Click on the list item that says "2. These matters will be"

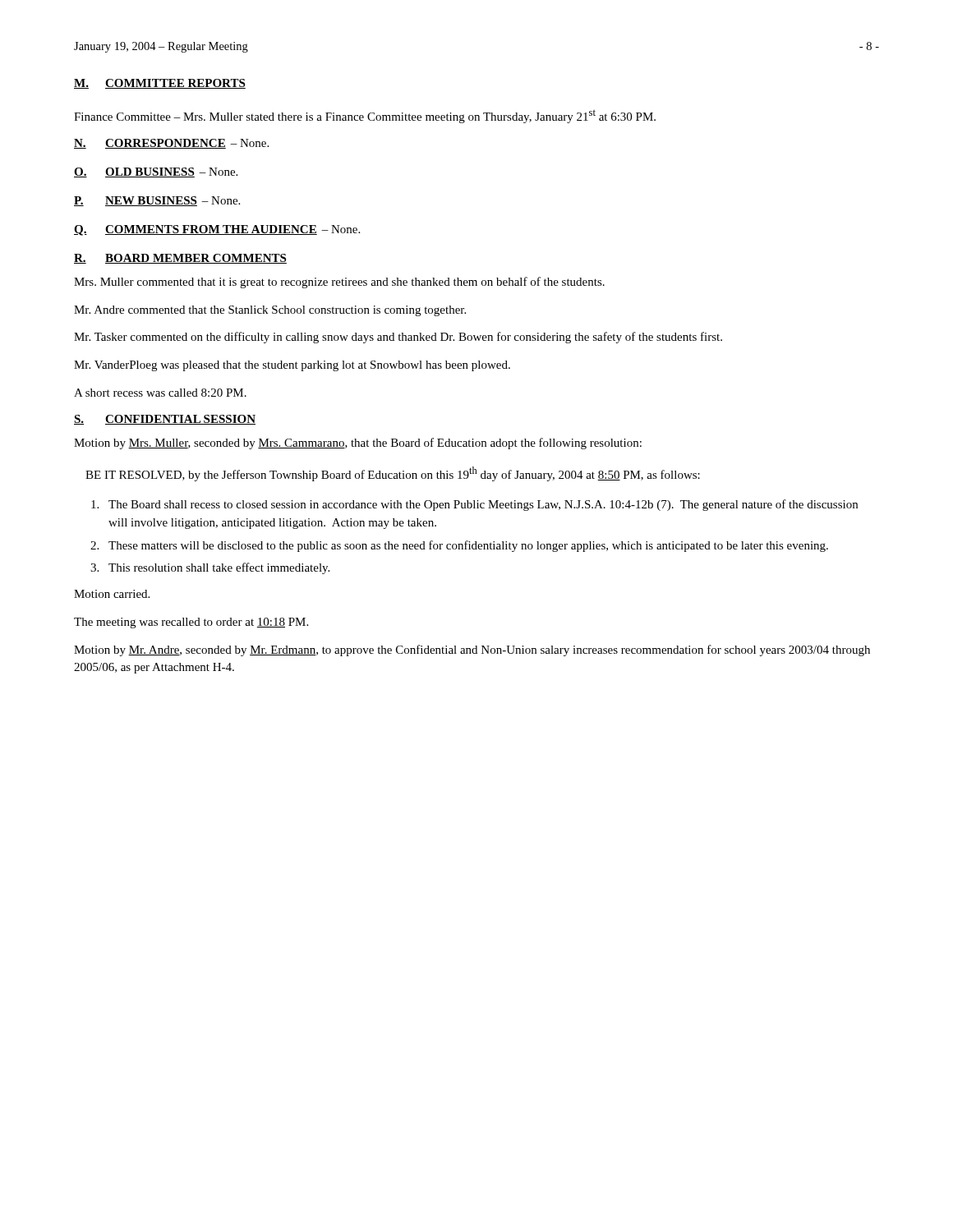tap(485, 546)
